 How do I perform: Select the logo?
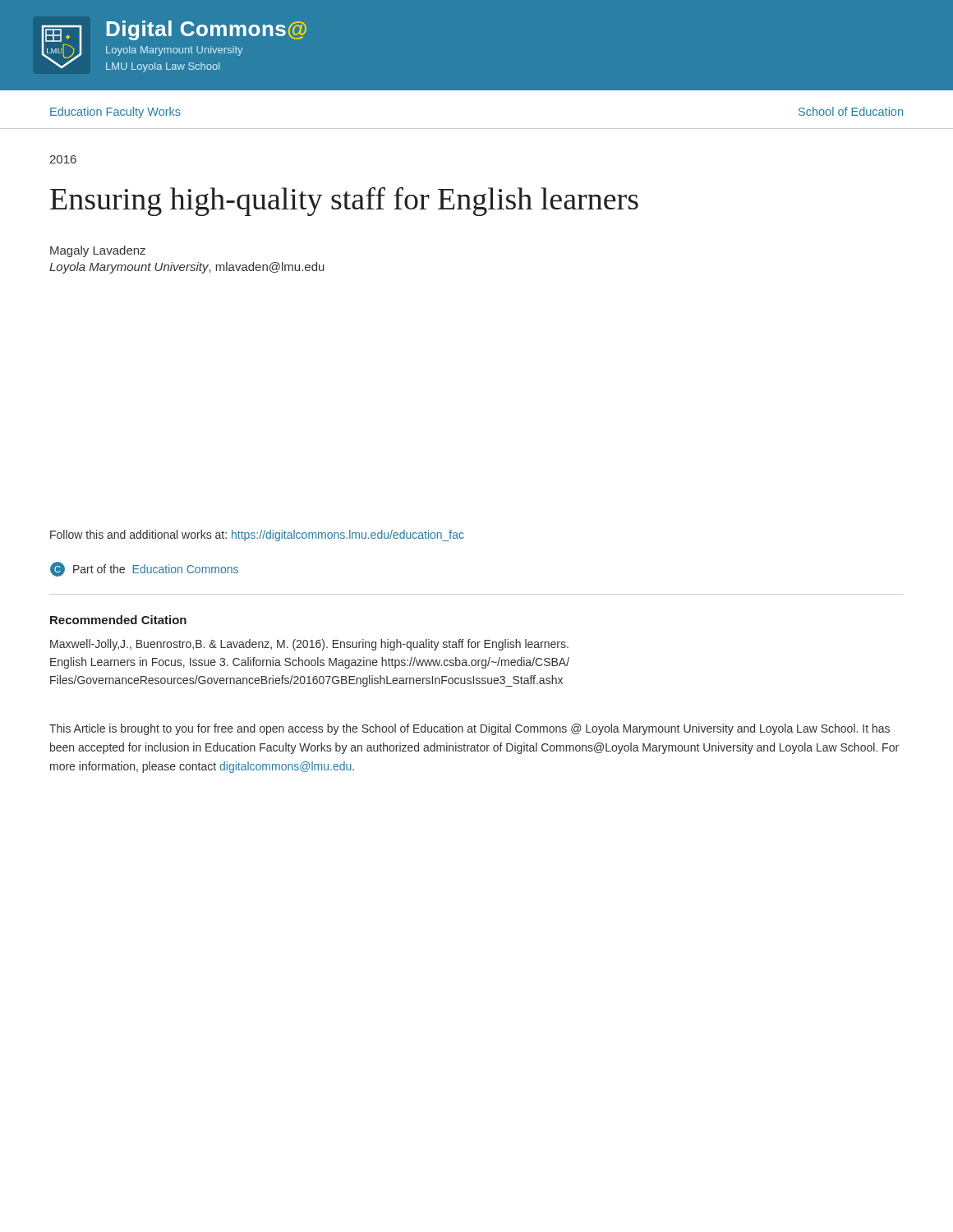pos(476,45)
